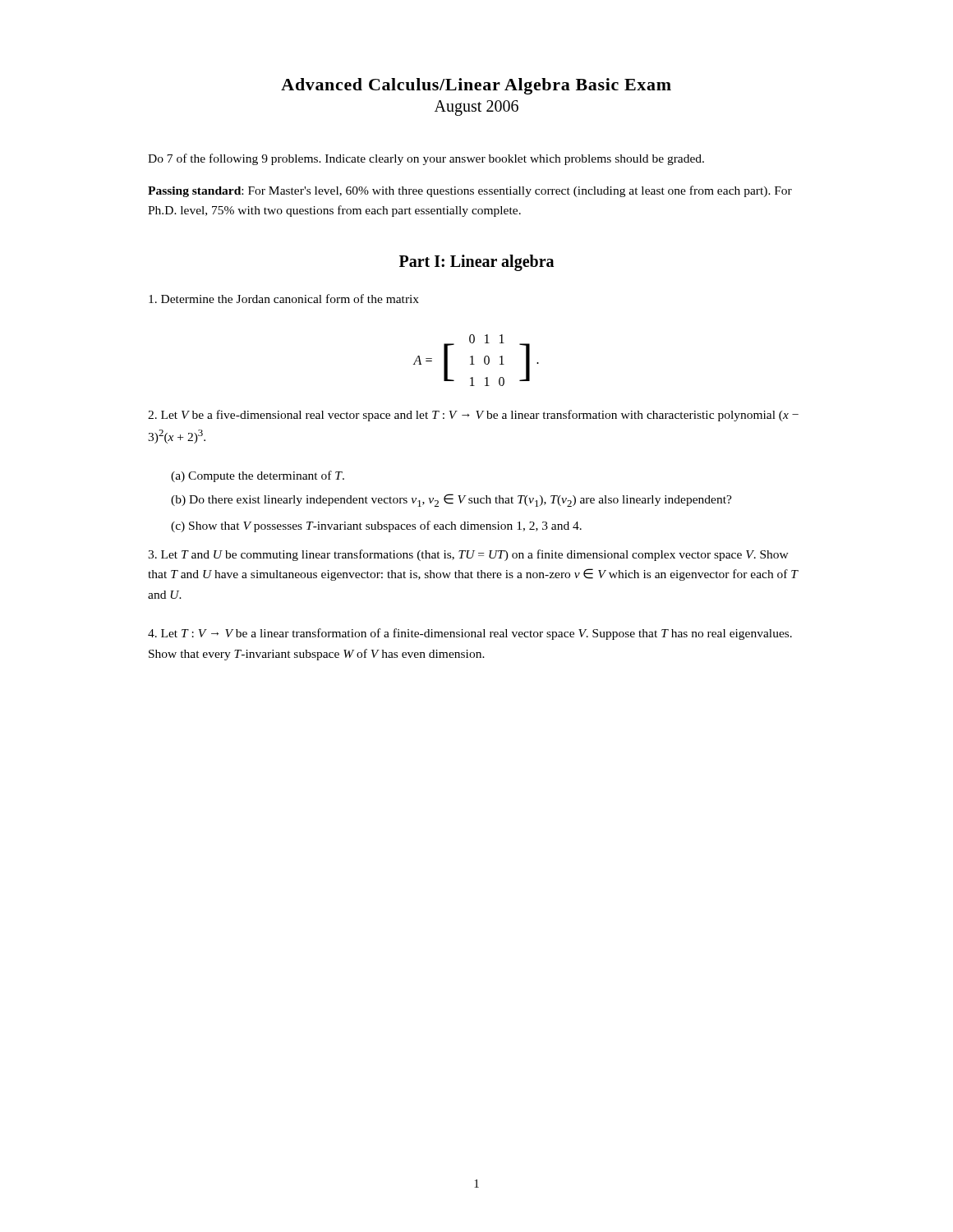Navigate to the text starting "3. Let T and"

coord(473,574)
